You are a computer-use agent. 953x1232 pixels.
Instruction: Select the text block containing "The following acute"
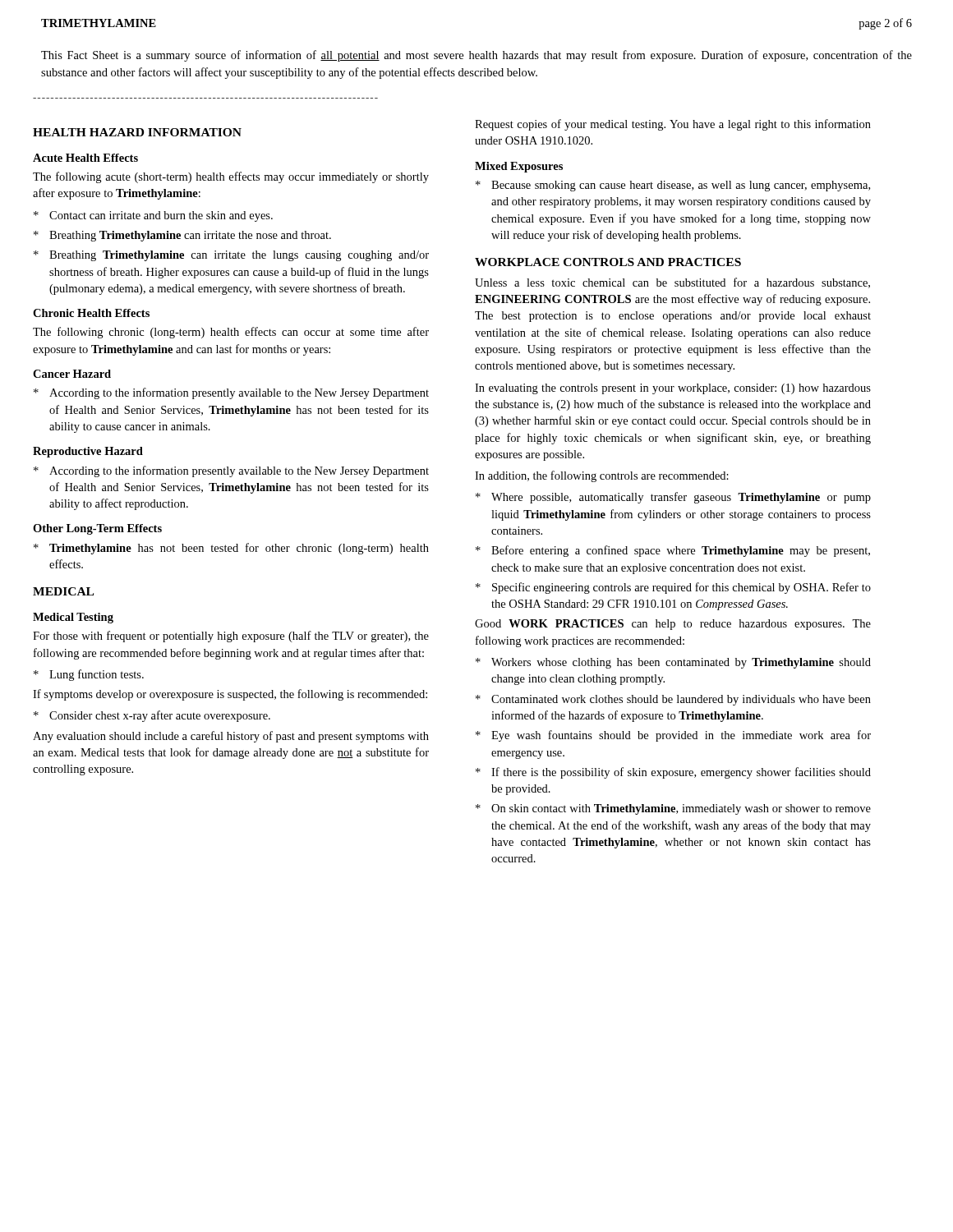point(231,185)
